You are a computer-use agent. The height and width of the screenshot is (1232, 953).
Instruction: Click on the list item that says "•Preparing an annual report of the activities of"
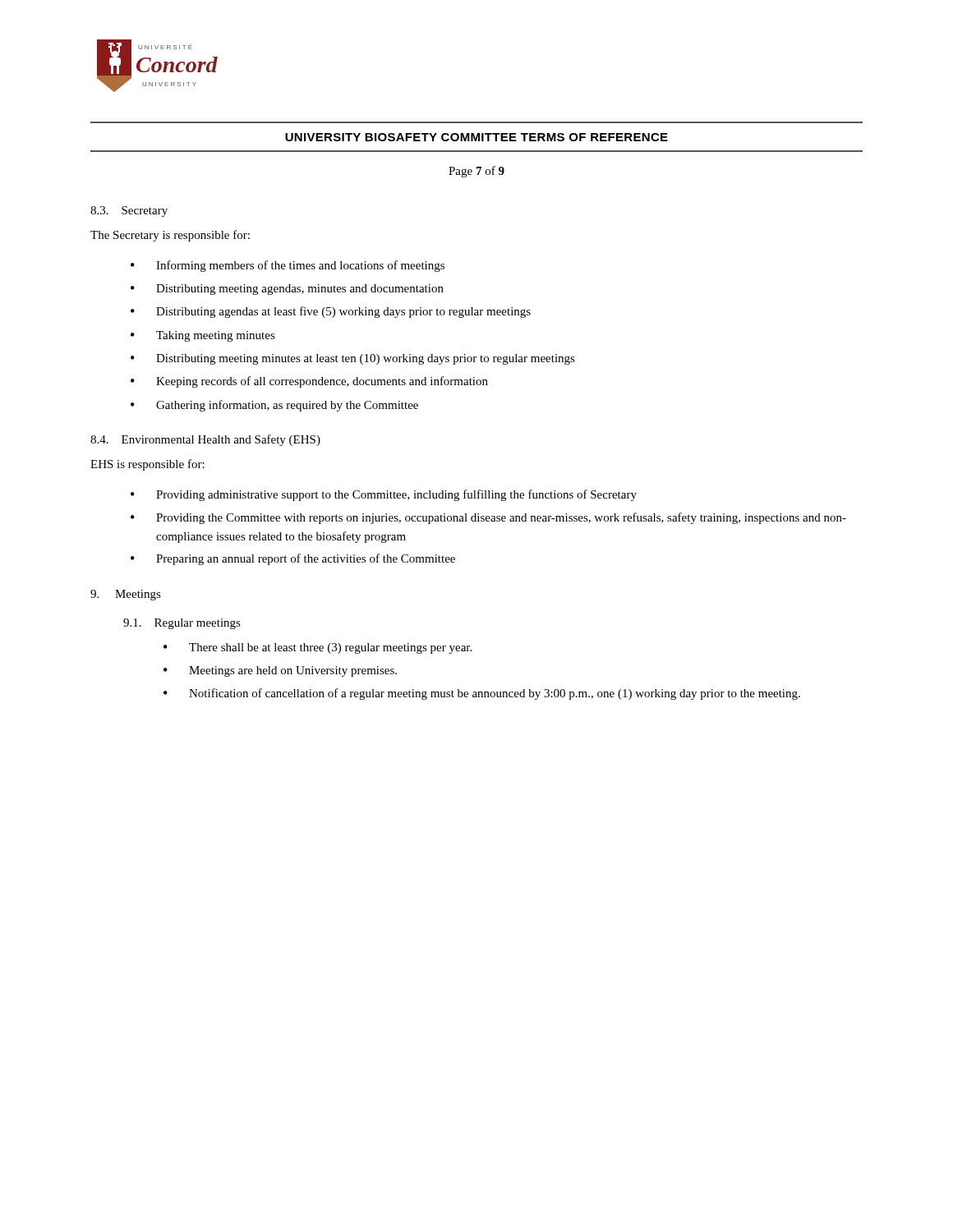289,559
